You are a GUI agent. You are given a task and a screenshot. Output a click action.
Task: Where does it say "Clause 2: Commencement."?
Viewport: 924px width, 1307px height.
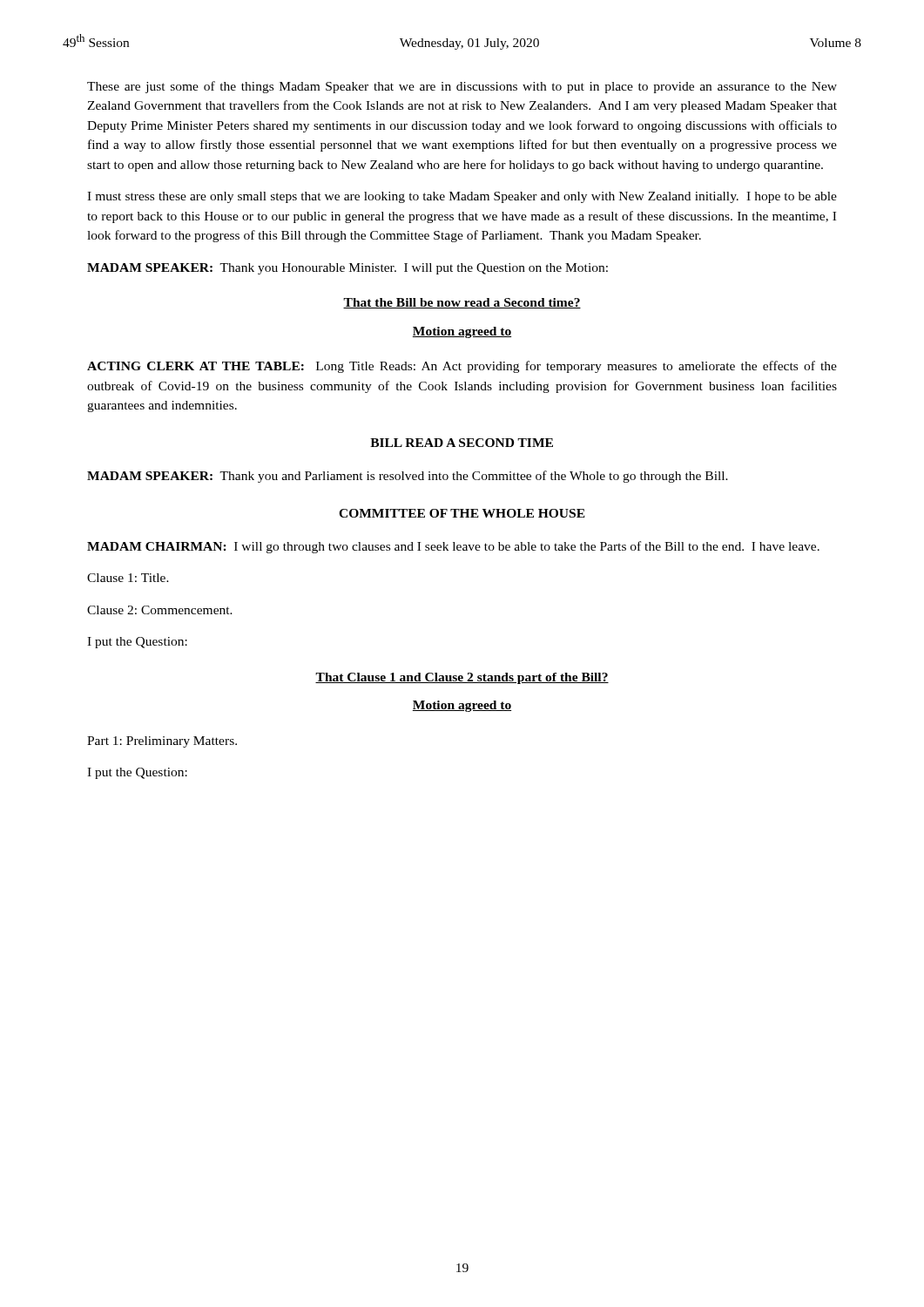pyautogui.click(x=160, y=610)
